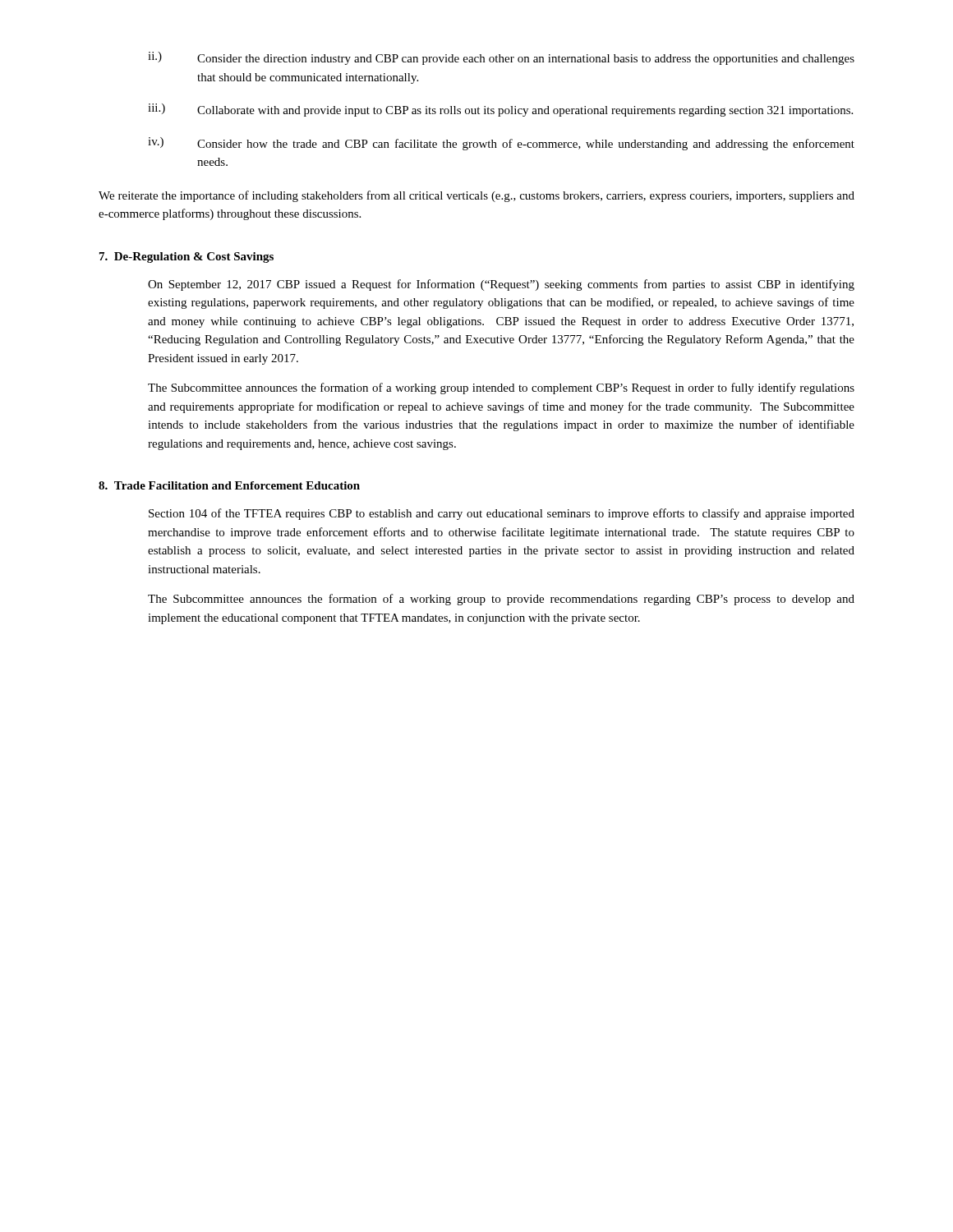Point to the block beginning "On September 12, 2017 CBP"
The width and height of the screenshot is (953, 1232).
pyautogui.click(x=501, y=321)
